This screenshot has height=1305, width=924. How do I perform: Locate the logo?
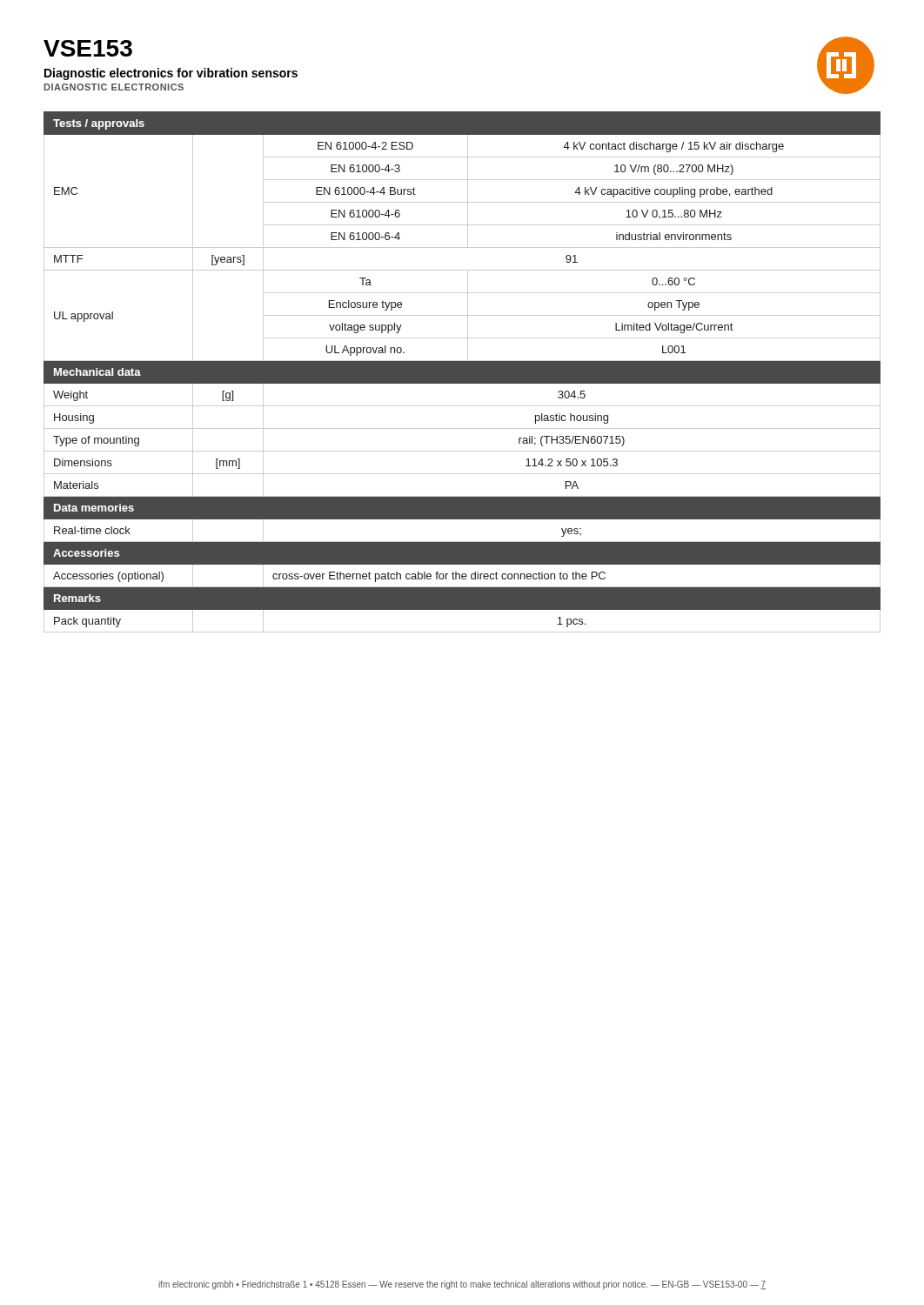[x=846, y=65]
